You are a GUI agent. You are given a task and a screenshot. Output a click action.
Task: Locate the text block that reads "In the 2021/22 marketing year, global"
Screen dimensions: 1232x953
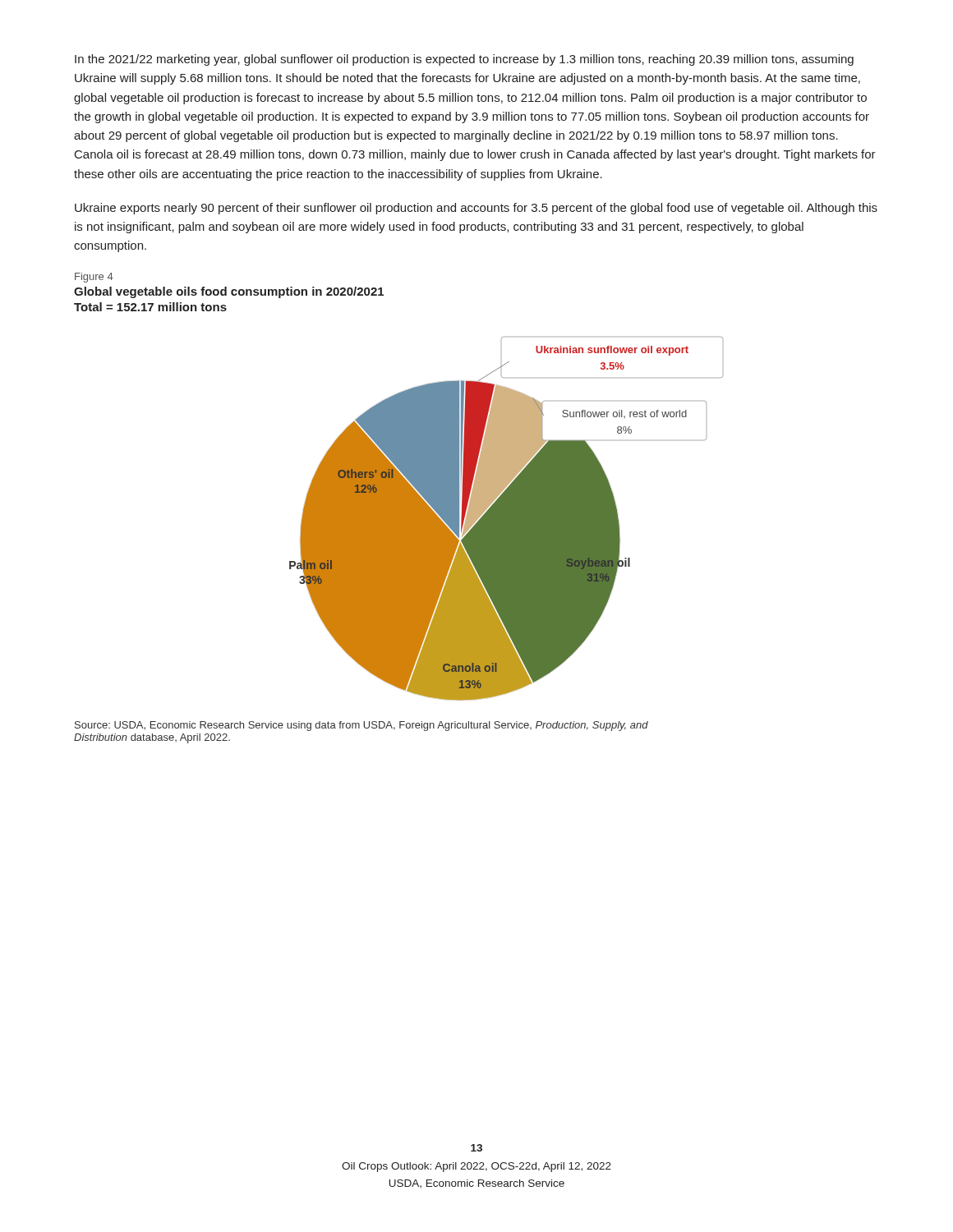475,116
